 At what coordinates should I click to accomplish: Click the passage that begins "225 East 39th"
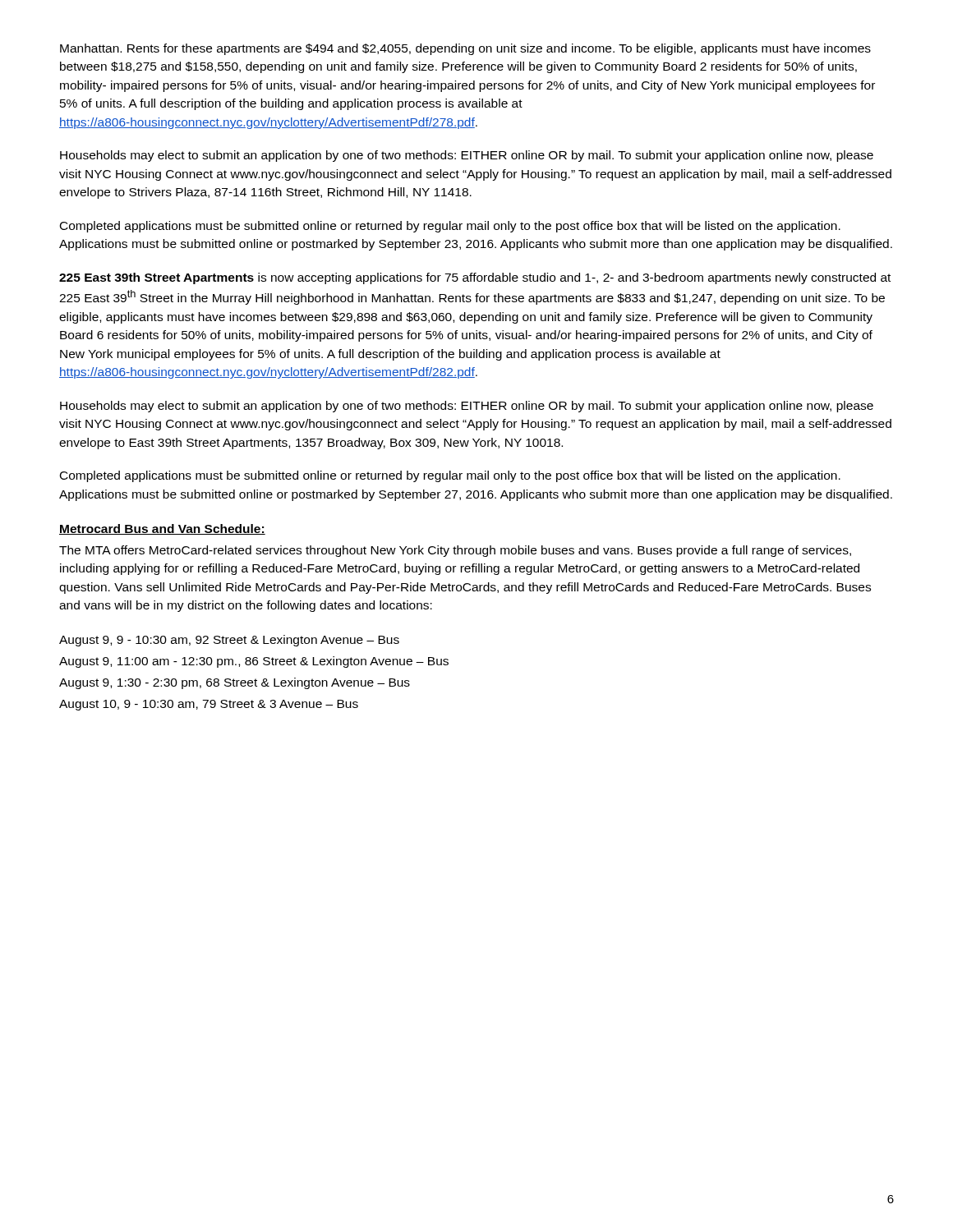pyautogui.click(x=475, y=324)
